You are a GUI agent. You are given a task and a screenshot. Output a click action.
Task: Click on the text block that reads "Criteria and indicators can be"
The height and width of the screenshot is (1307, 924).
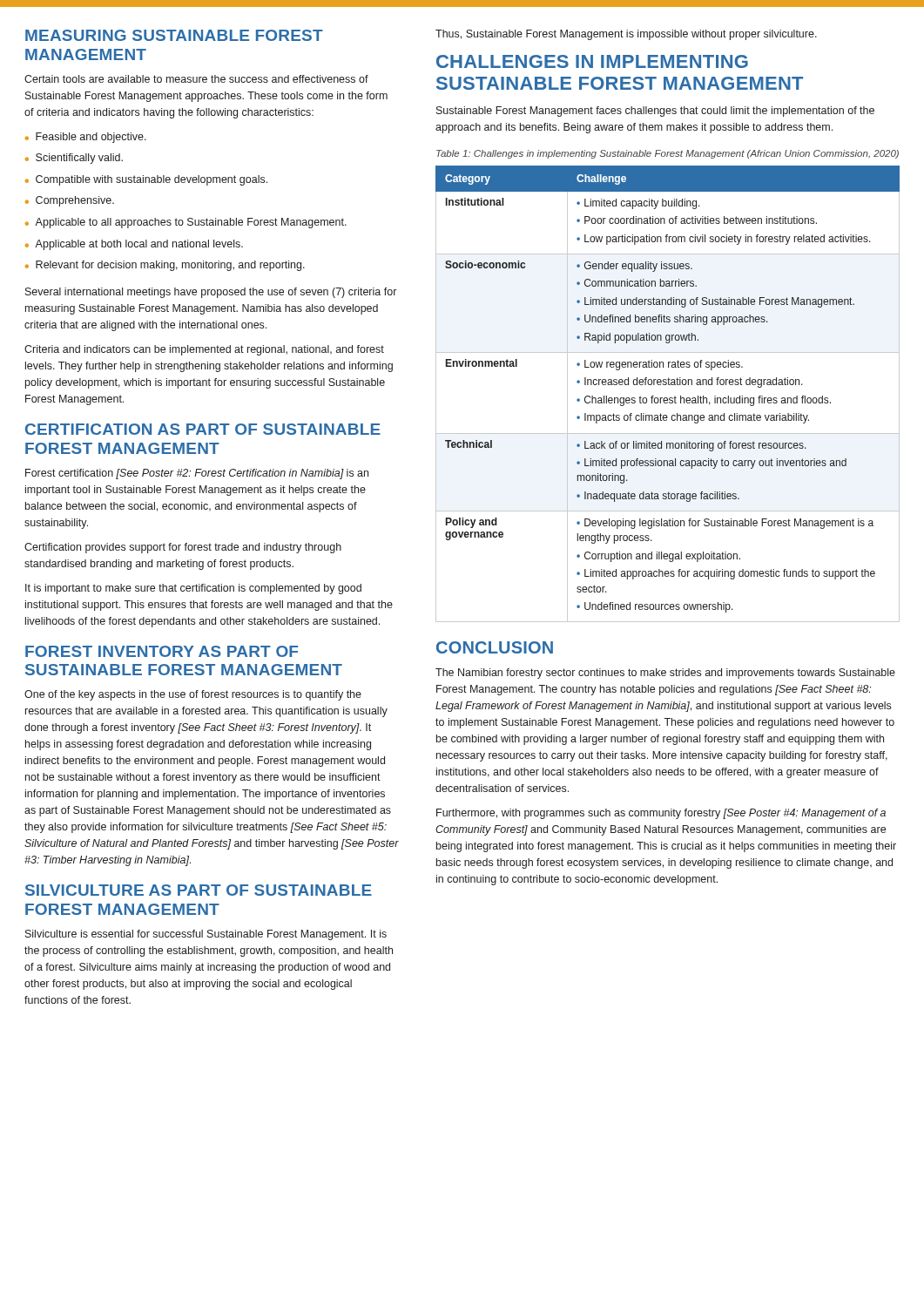point(212,375)
